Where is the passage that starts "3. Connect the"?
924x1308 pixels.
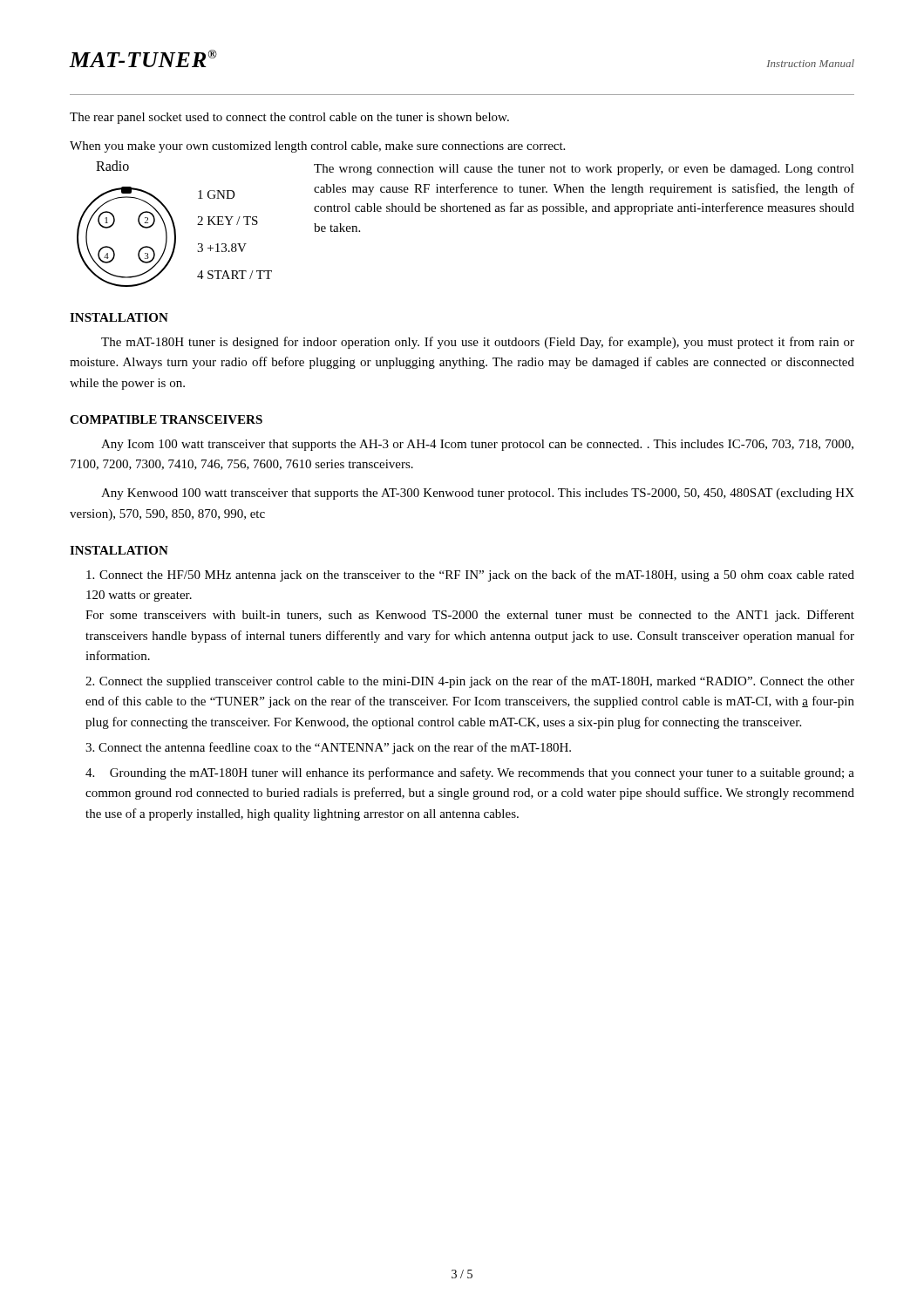329,747
